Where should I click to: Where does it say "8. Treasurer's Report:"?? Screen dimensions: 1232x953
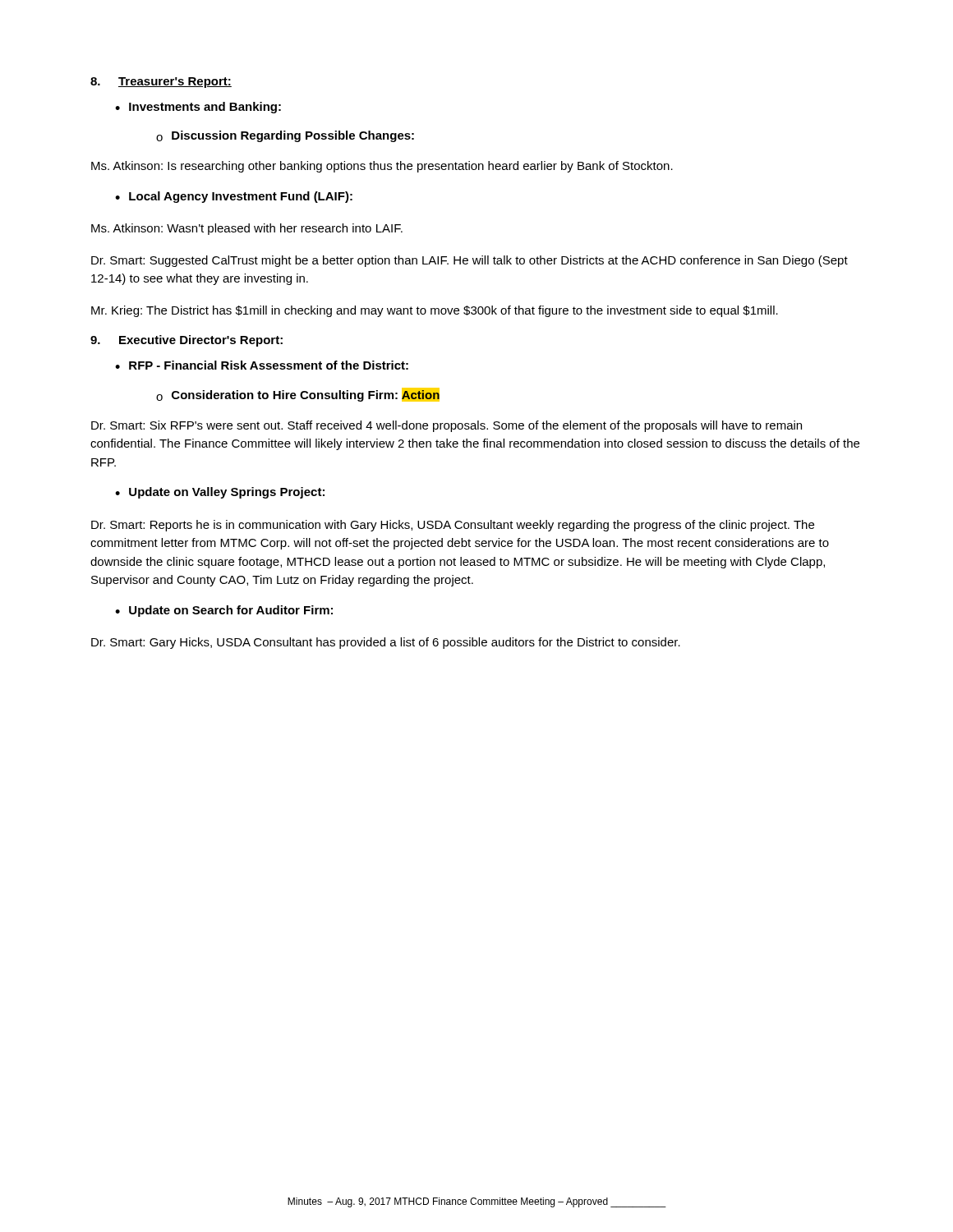[161, 81]
